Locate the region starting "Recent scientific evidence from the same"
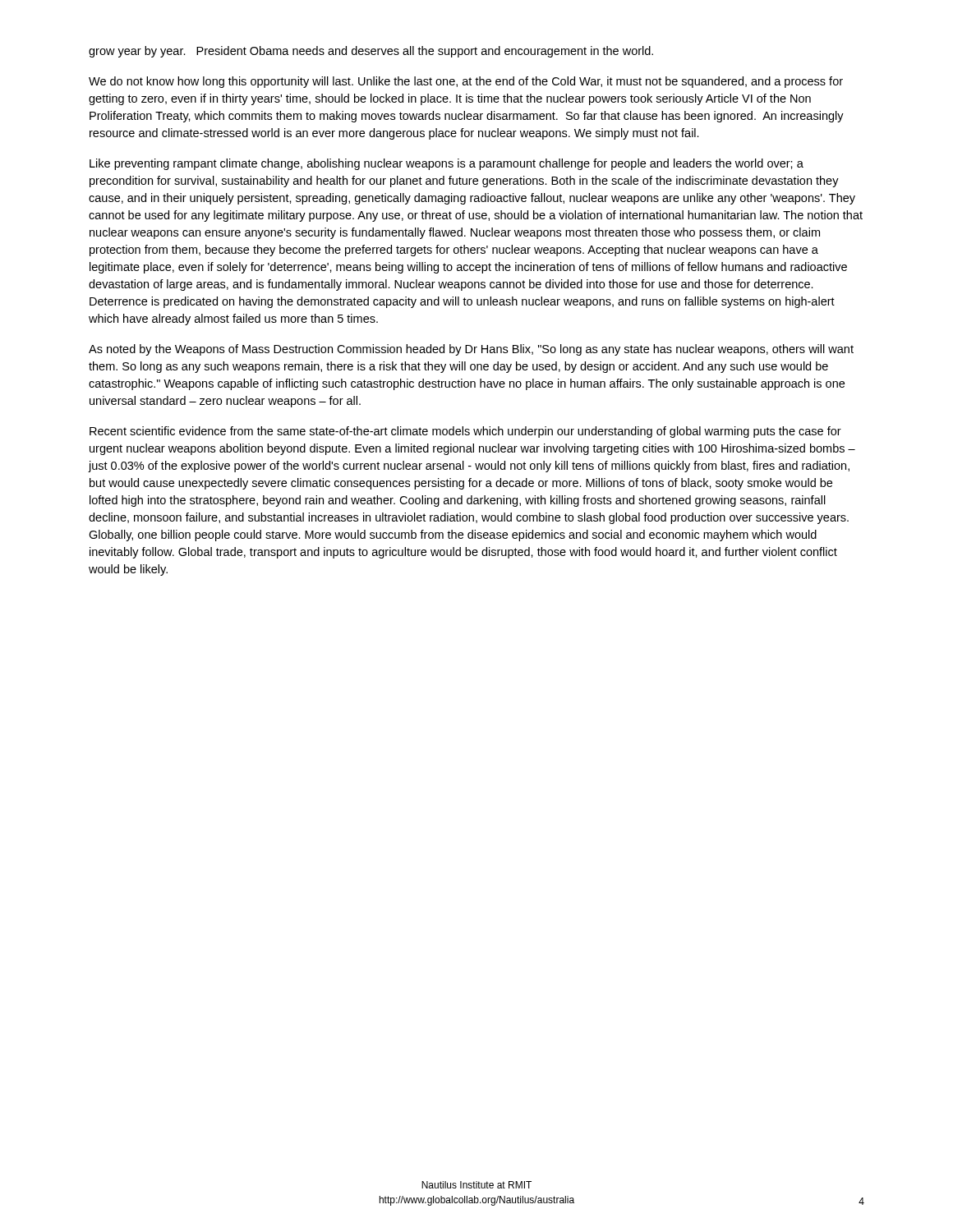953x1232 pixels. point(472,500)
